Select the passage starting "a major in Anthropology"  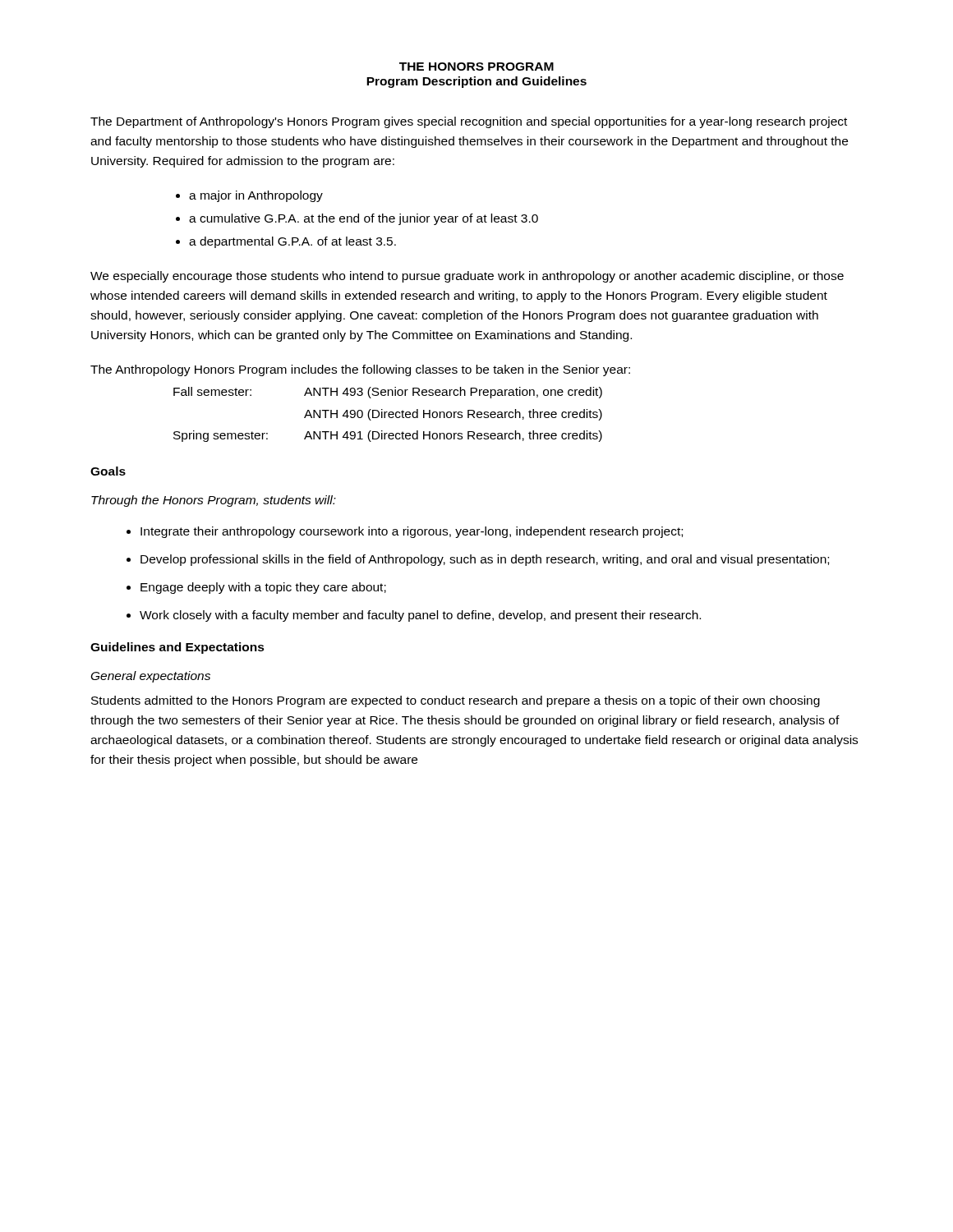tap(256, 195)
